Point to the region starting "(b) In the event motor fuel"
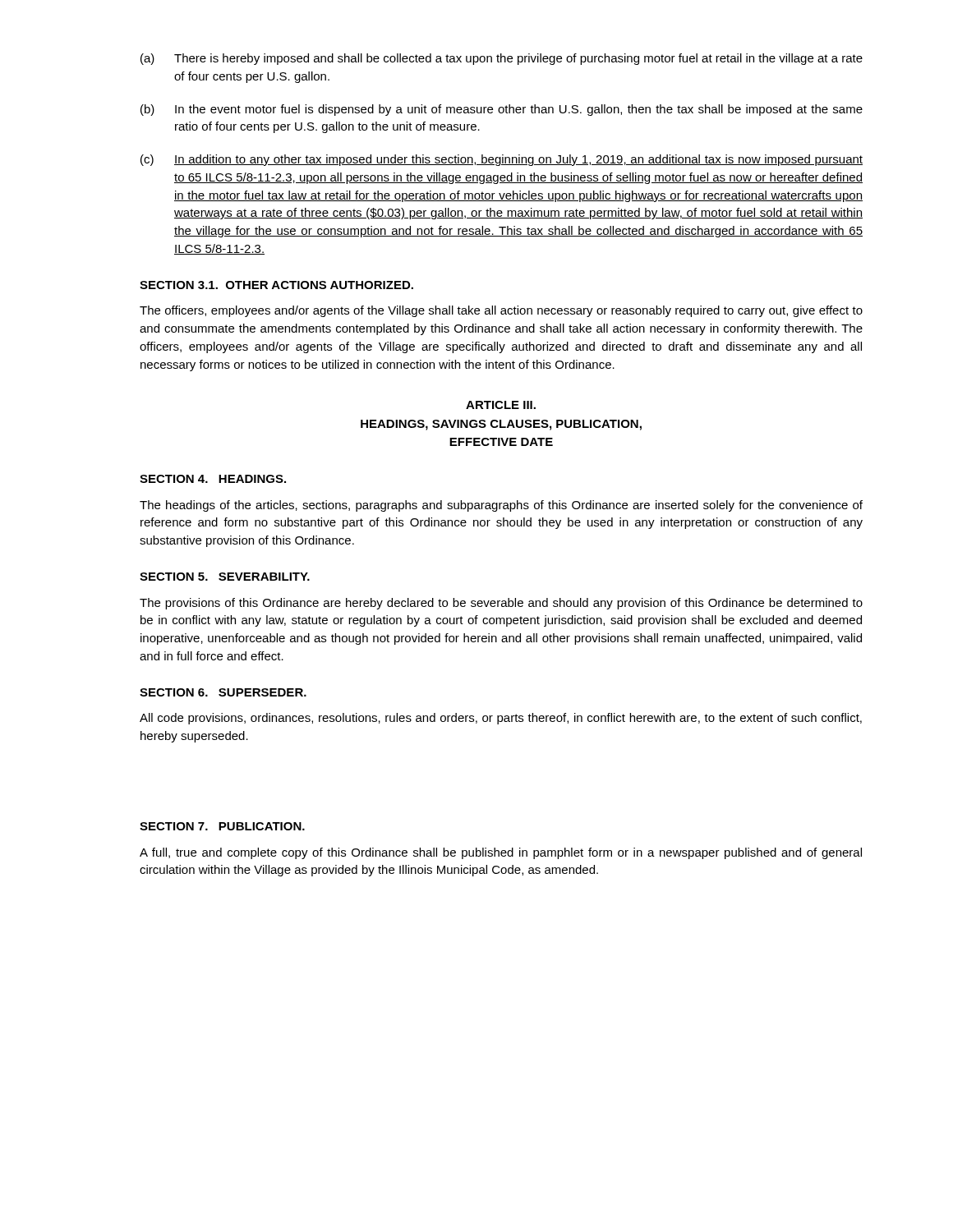The width and height of the screenshot is (953, 1232). (501, 118)
